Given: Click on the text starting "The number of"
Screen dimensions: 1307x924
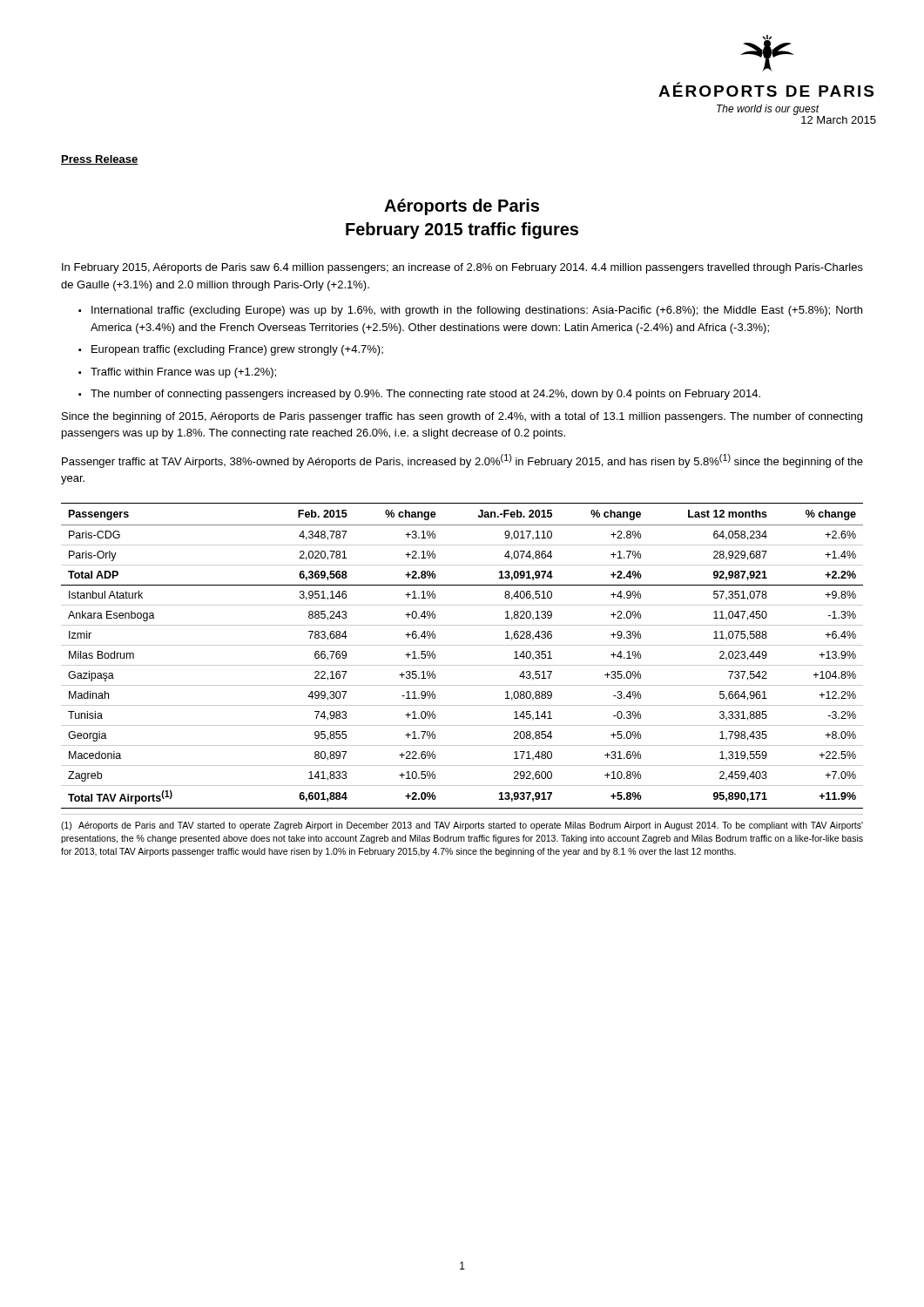Looking at the screenshot, I should tap(477, 394).
